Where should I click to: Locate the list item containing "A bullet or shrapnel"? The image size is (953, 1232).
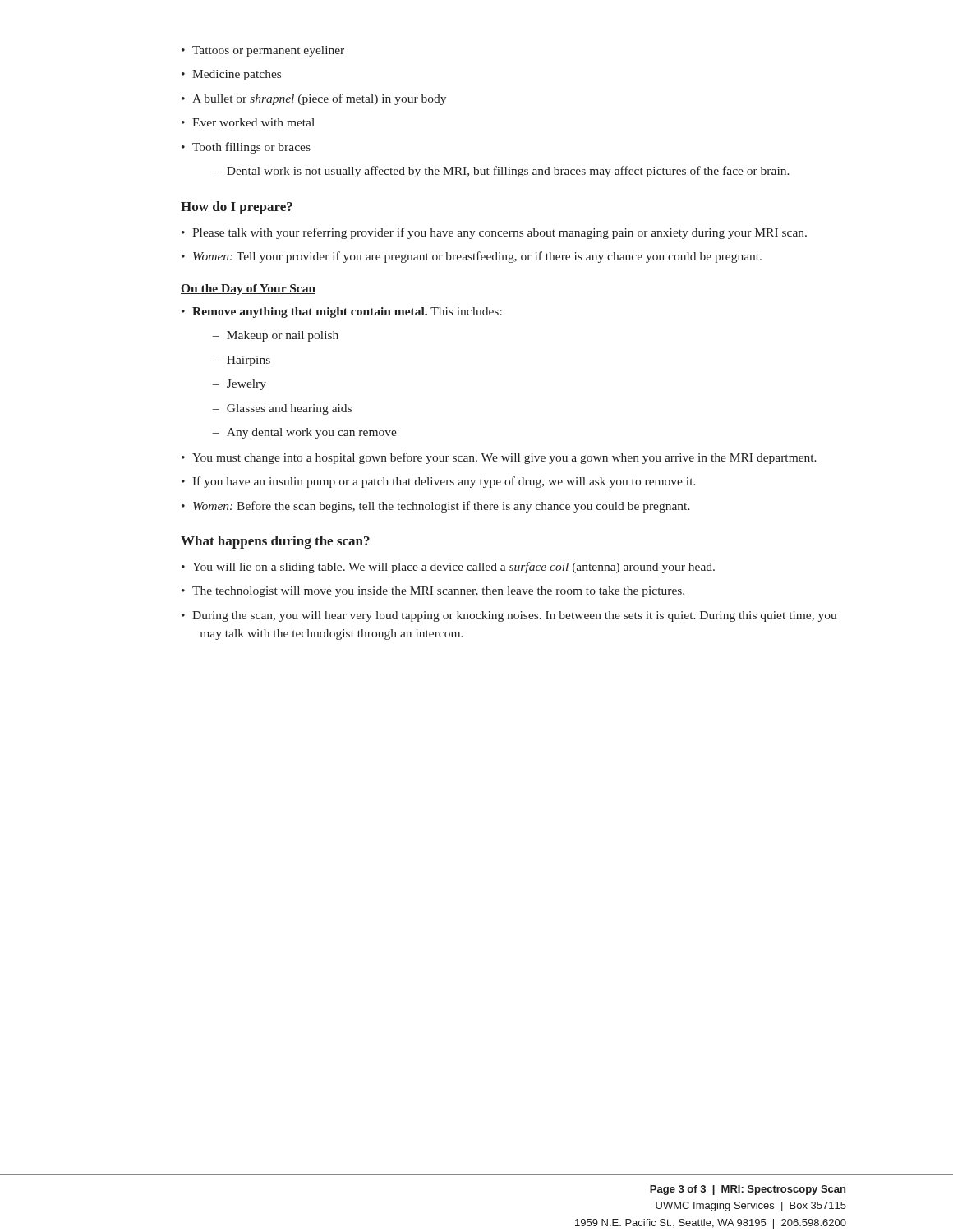coord(314,99)
